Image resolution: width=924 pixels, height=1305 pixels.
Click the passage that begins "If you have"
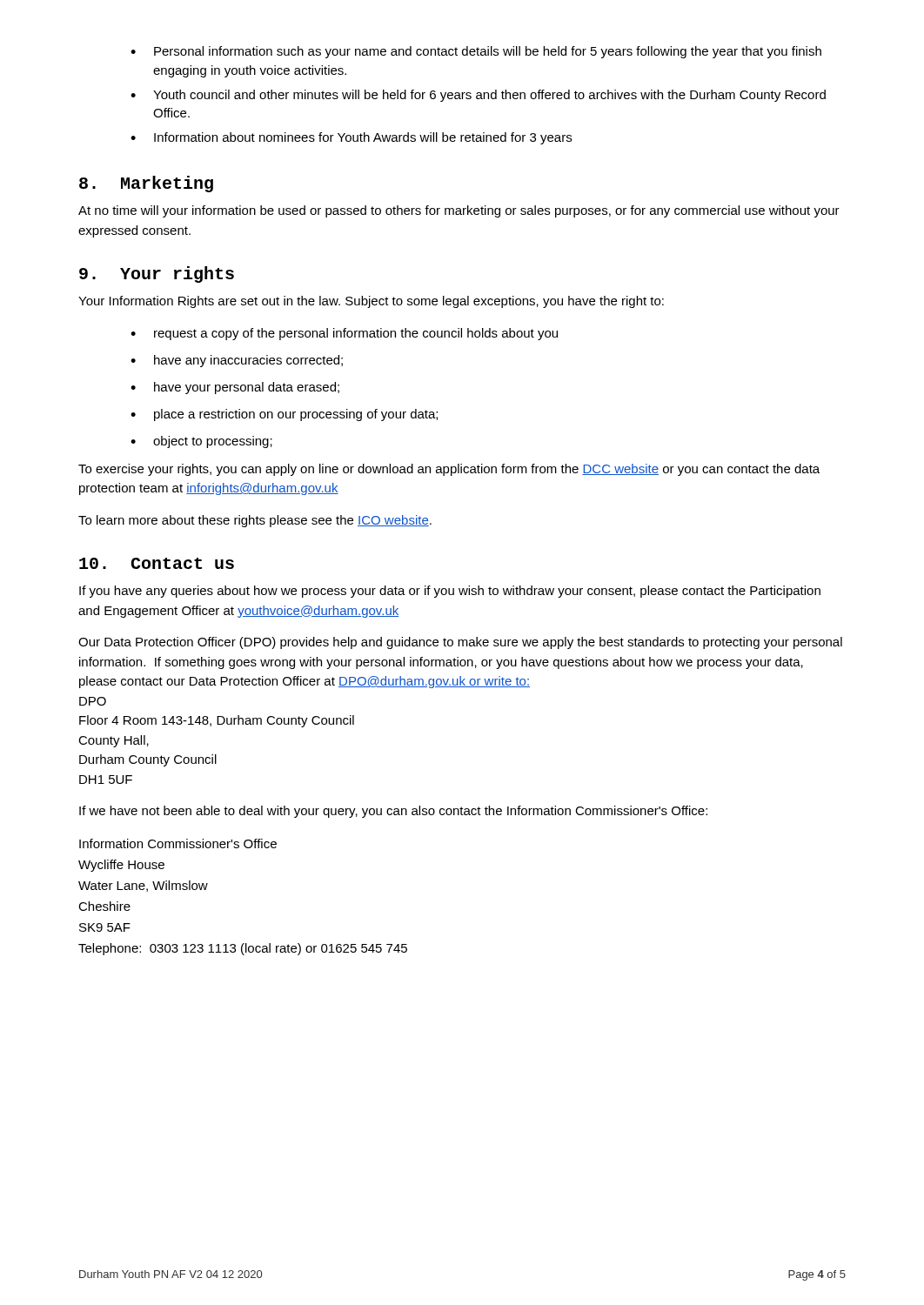click(450, 600)
